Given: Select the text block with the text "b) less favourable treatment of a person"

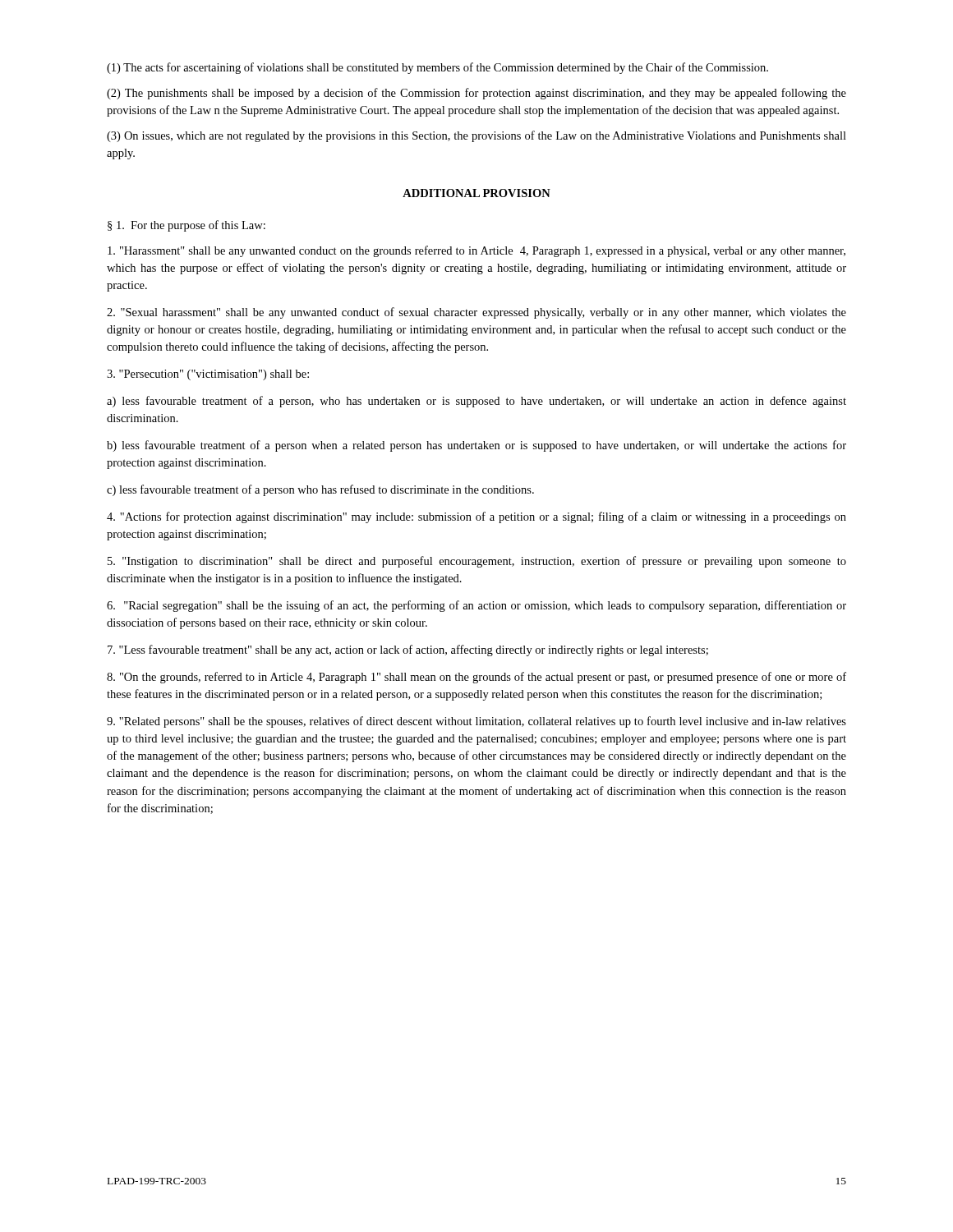Looking at the screenshot, I should click(476, 454).
